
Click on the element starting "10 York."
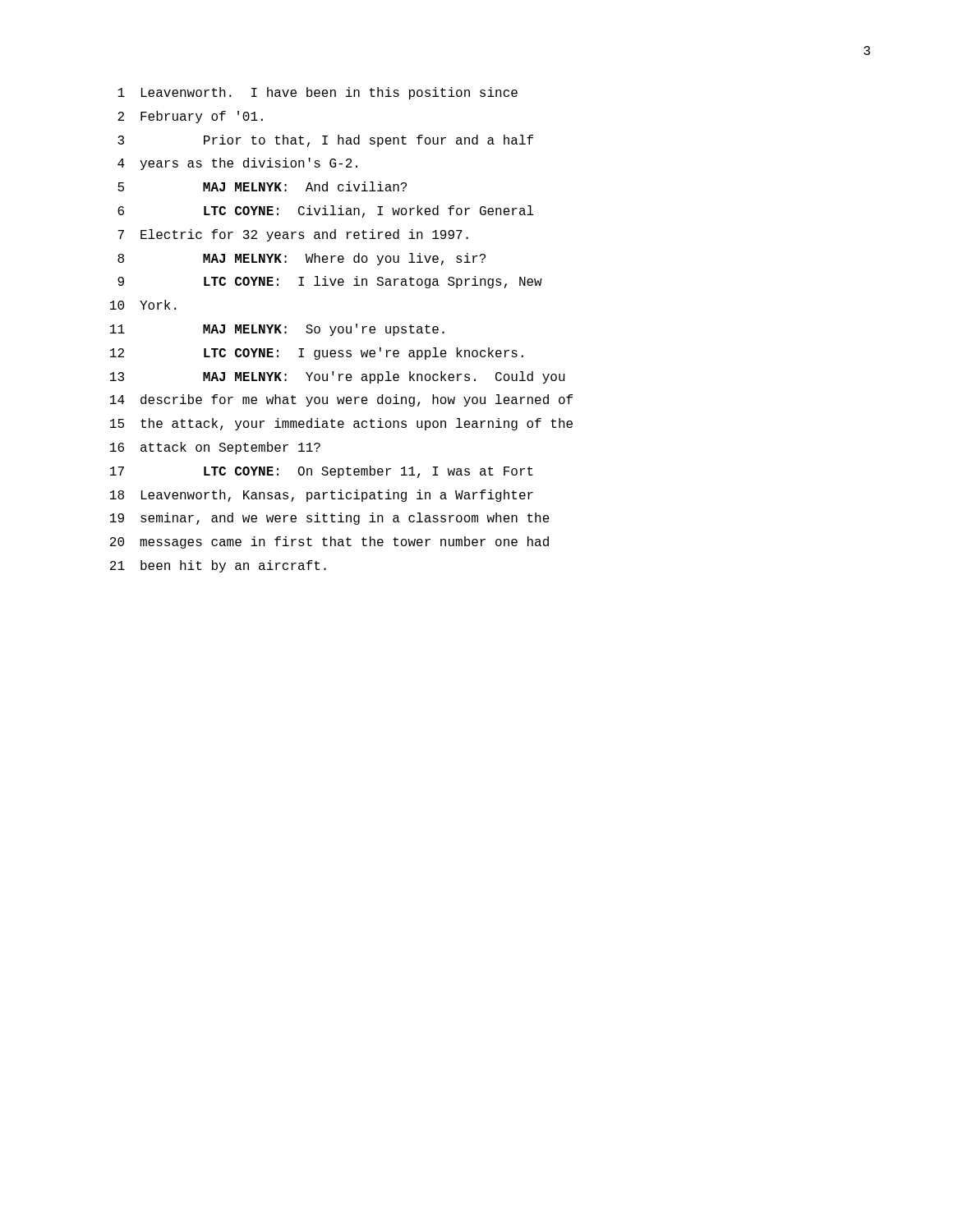pos(143,305)
